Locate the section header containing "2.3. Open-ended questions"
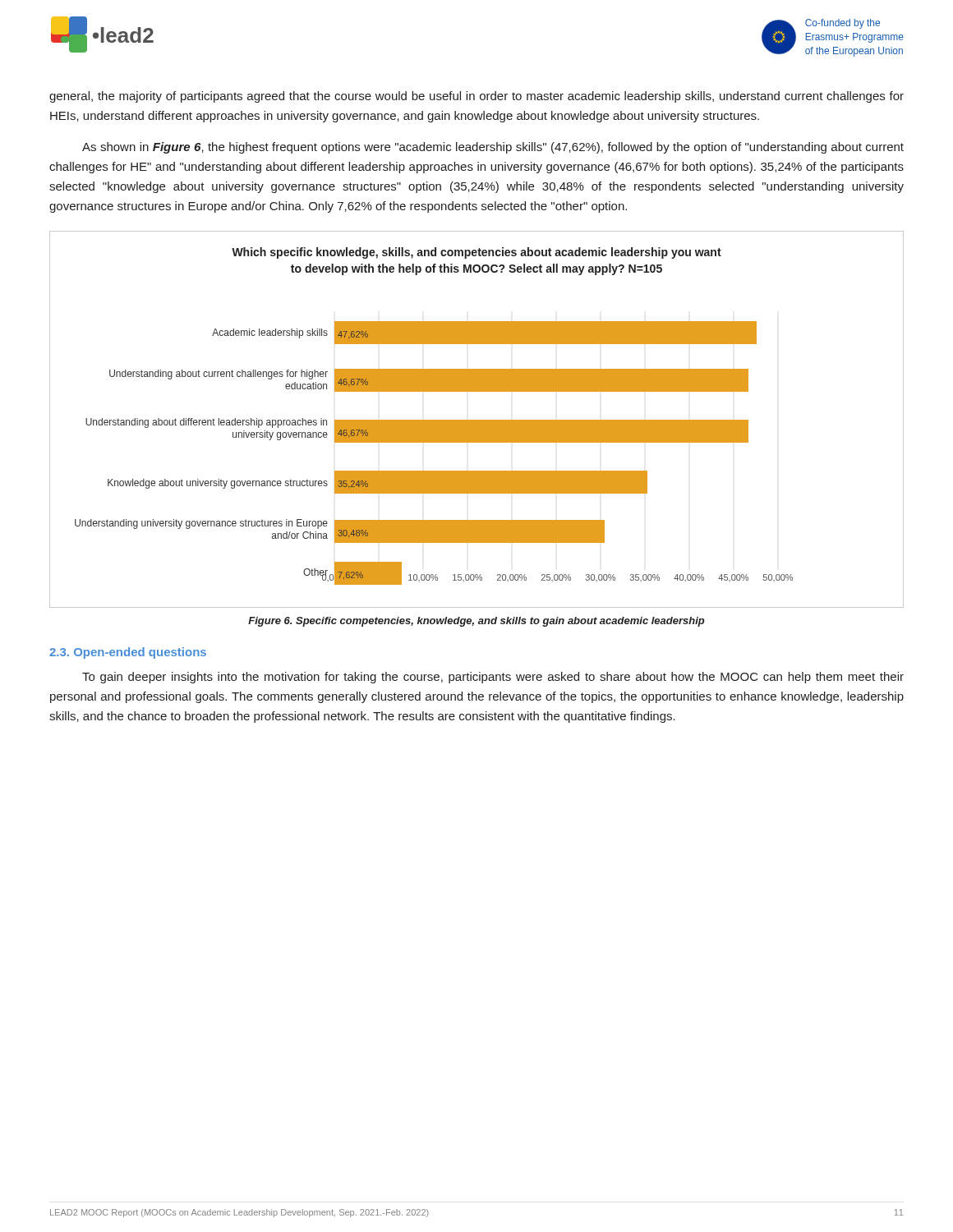 [x=128, y=652]
